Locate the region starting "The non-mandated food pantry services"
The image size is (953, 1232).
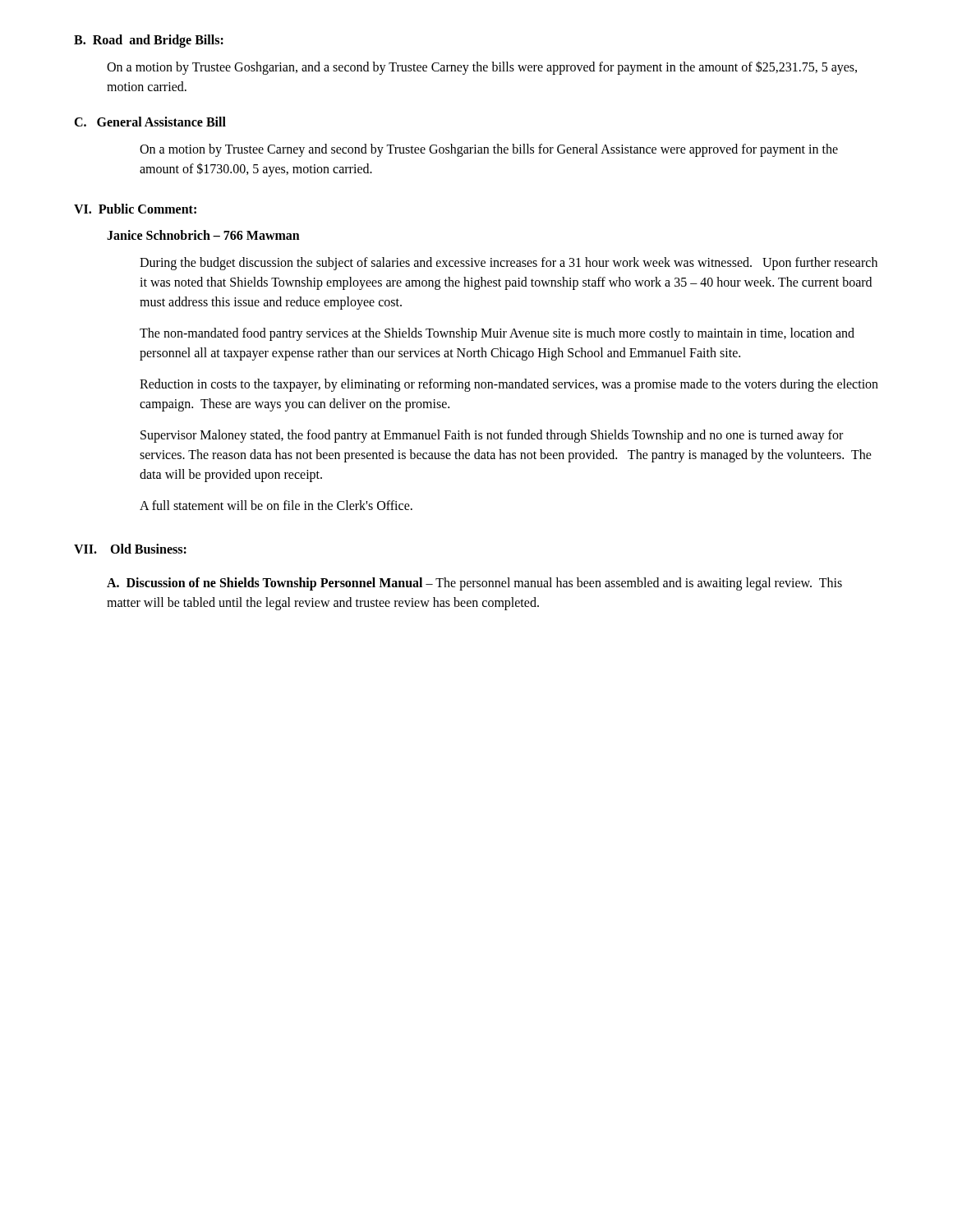coord(497,343)
